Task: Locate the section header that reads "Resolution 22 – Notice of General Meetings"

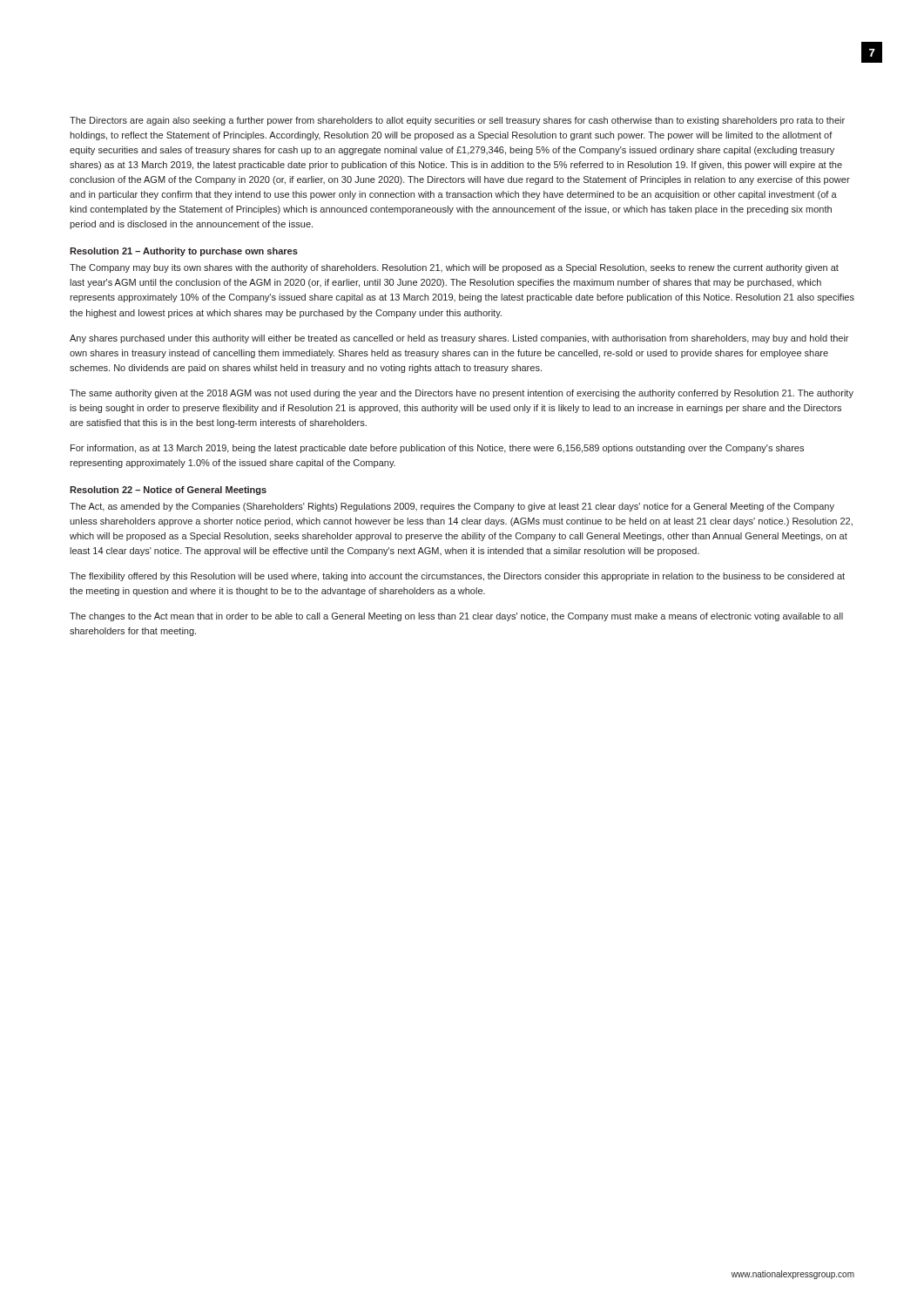Action: tap(168, 490)
